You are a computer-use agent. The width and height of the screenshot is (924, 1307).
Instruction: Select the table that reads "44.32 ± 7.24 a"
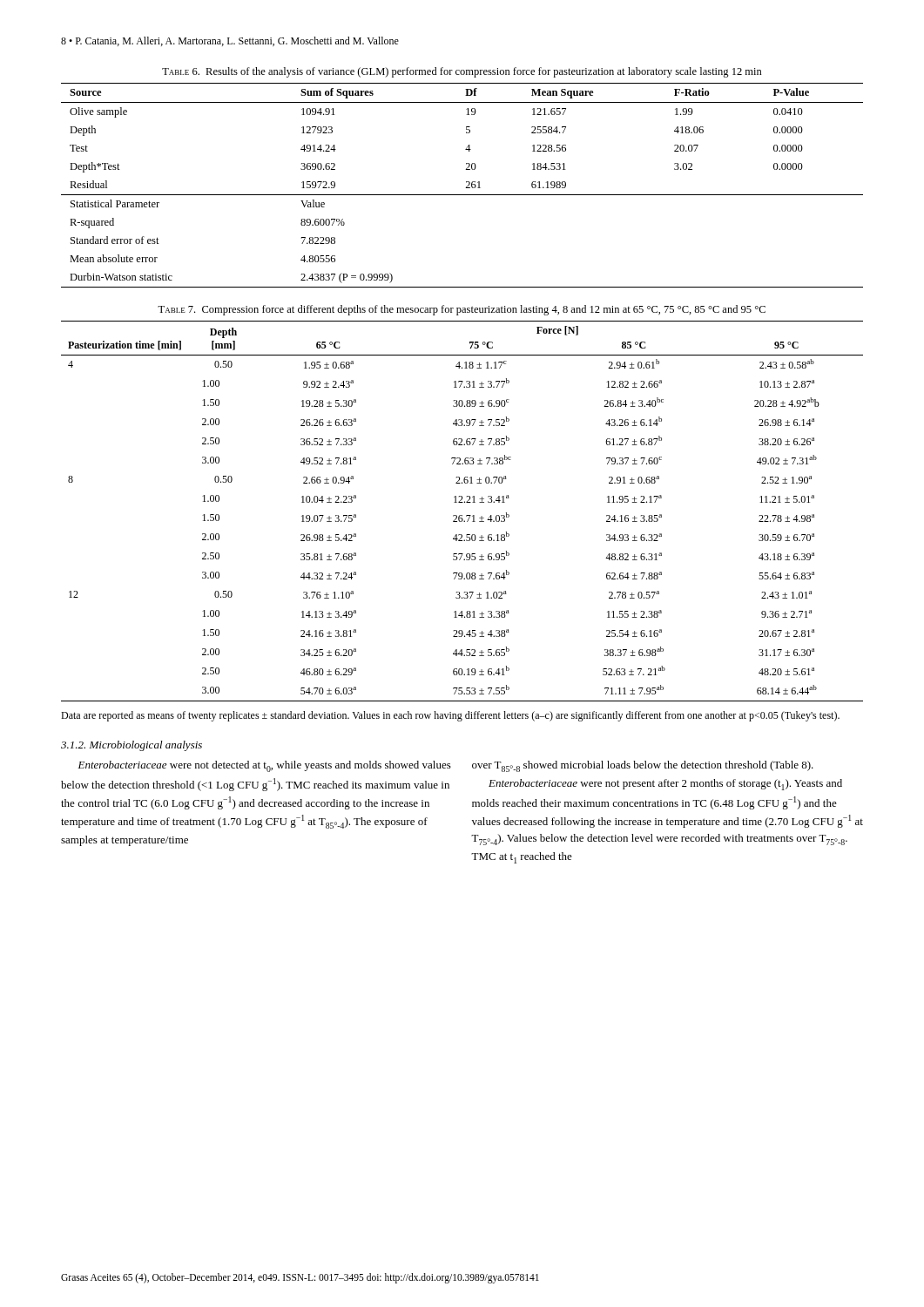[462, 511]
